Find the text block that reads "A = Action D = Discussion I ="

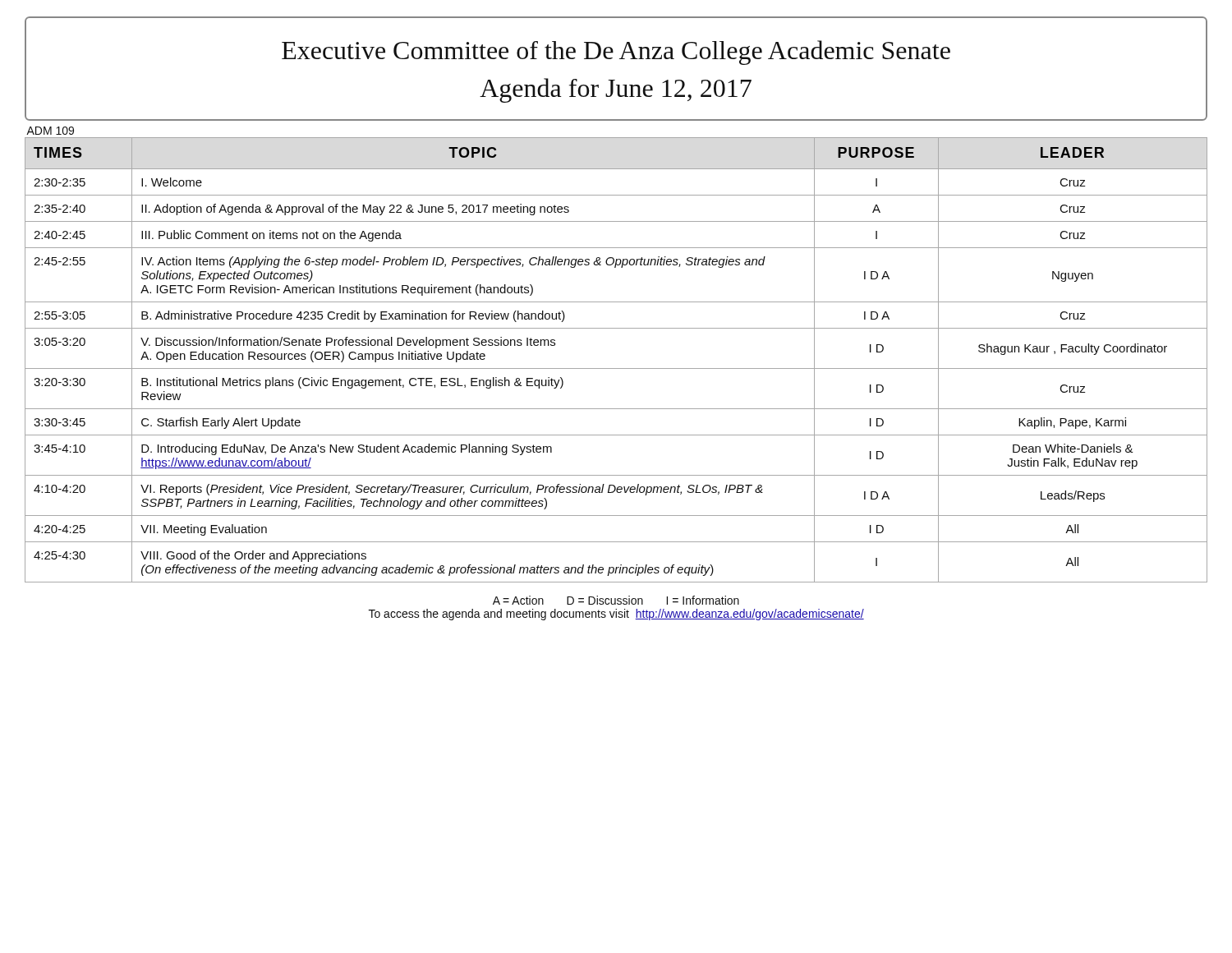616,607
